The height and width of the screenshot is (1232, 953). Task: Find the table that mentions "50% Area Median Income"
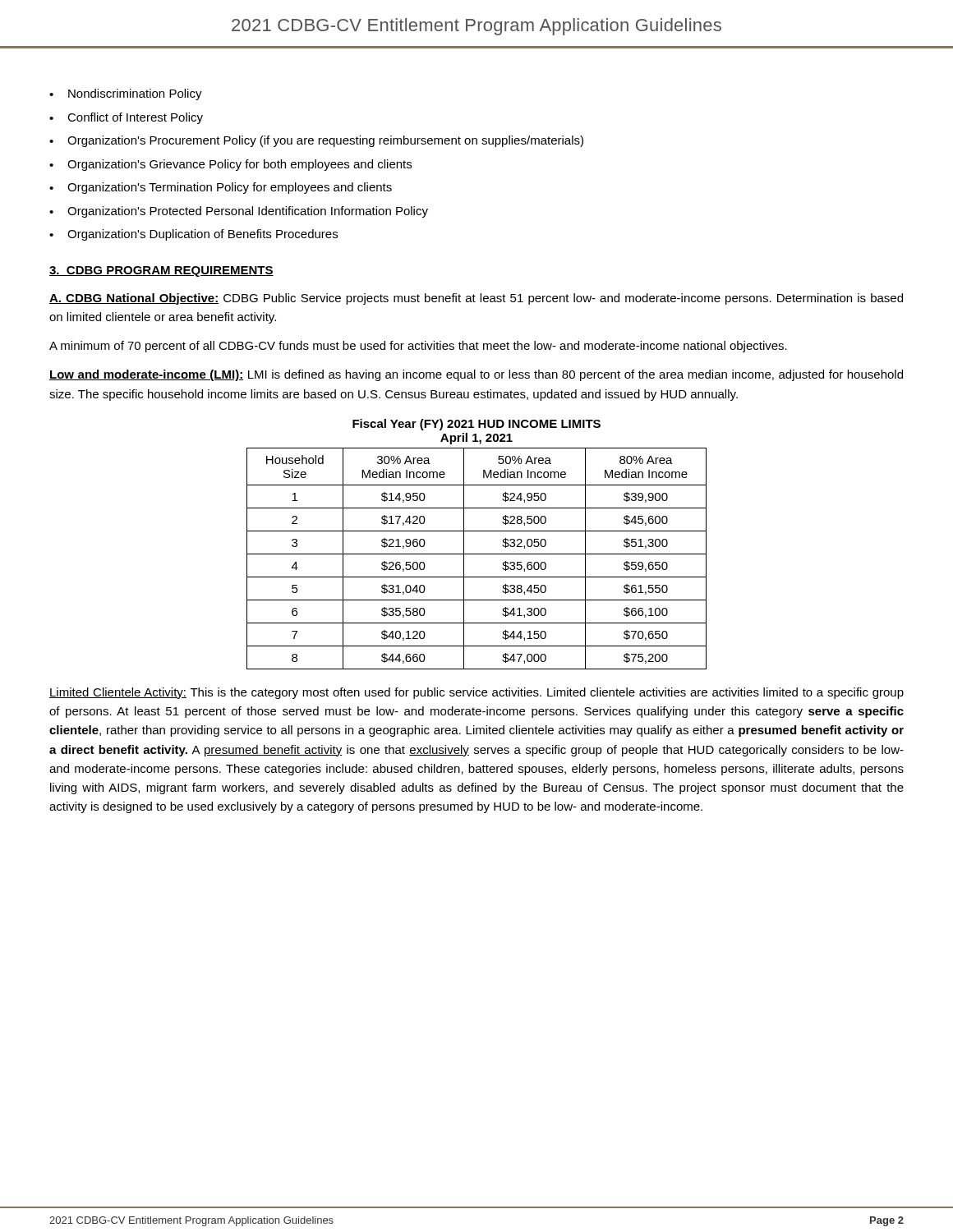pyautogui.click(x=476, y=558)
